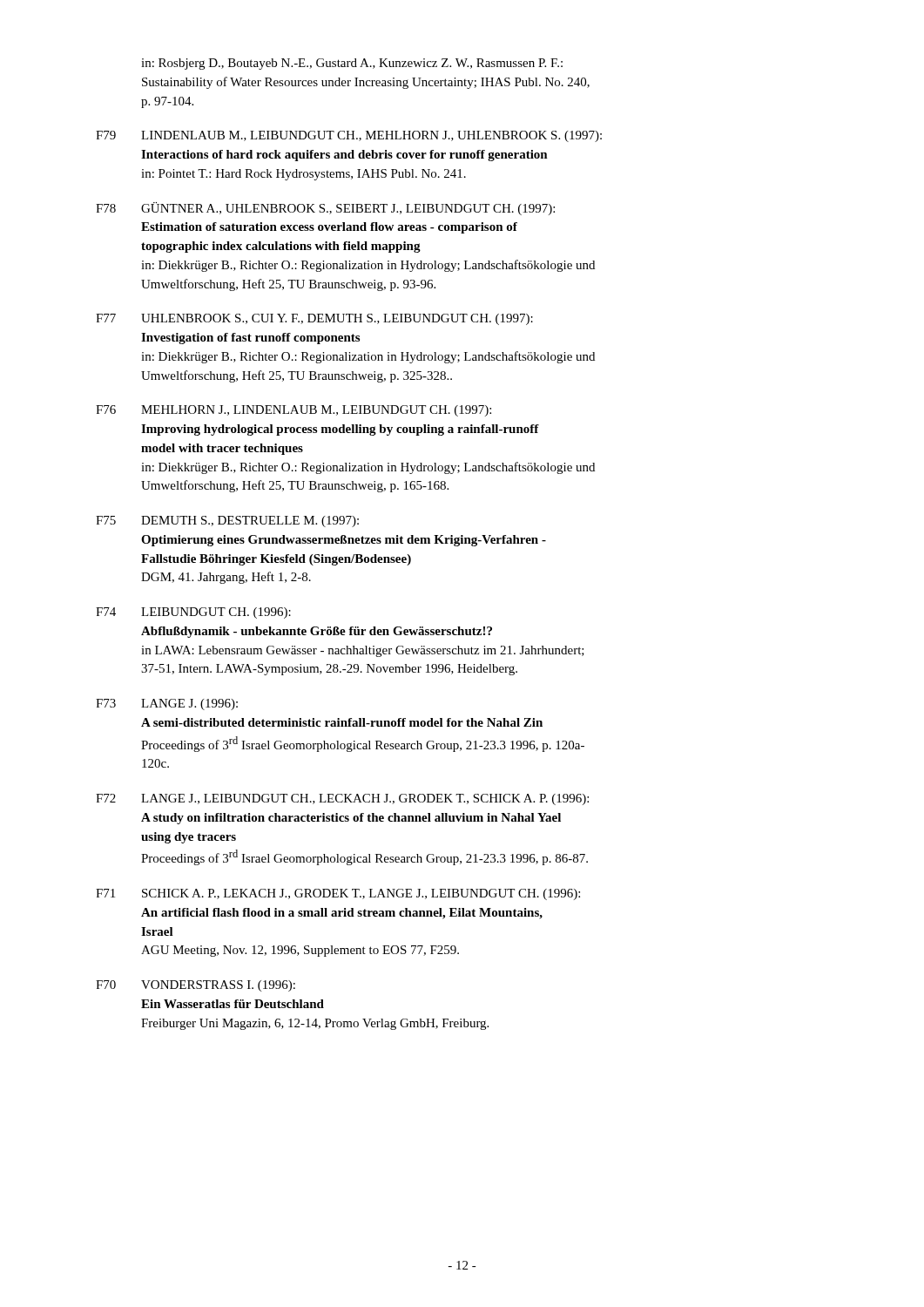Find the list item that reads "F79 LINDENLAUB M., LEIBUNDGUT CH., MEHLHORN J.,"
The height and width of the screenshot is (1307, 924).
click(475, 155)
